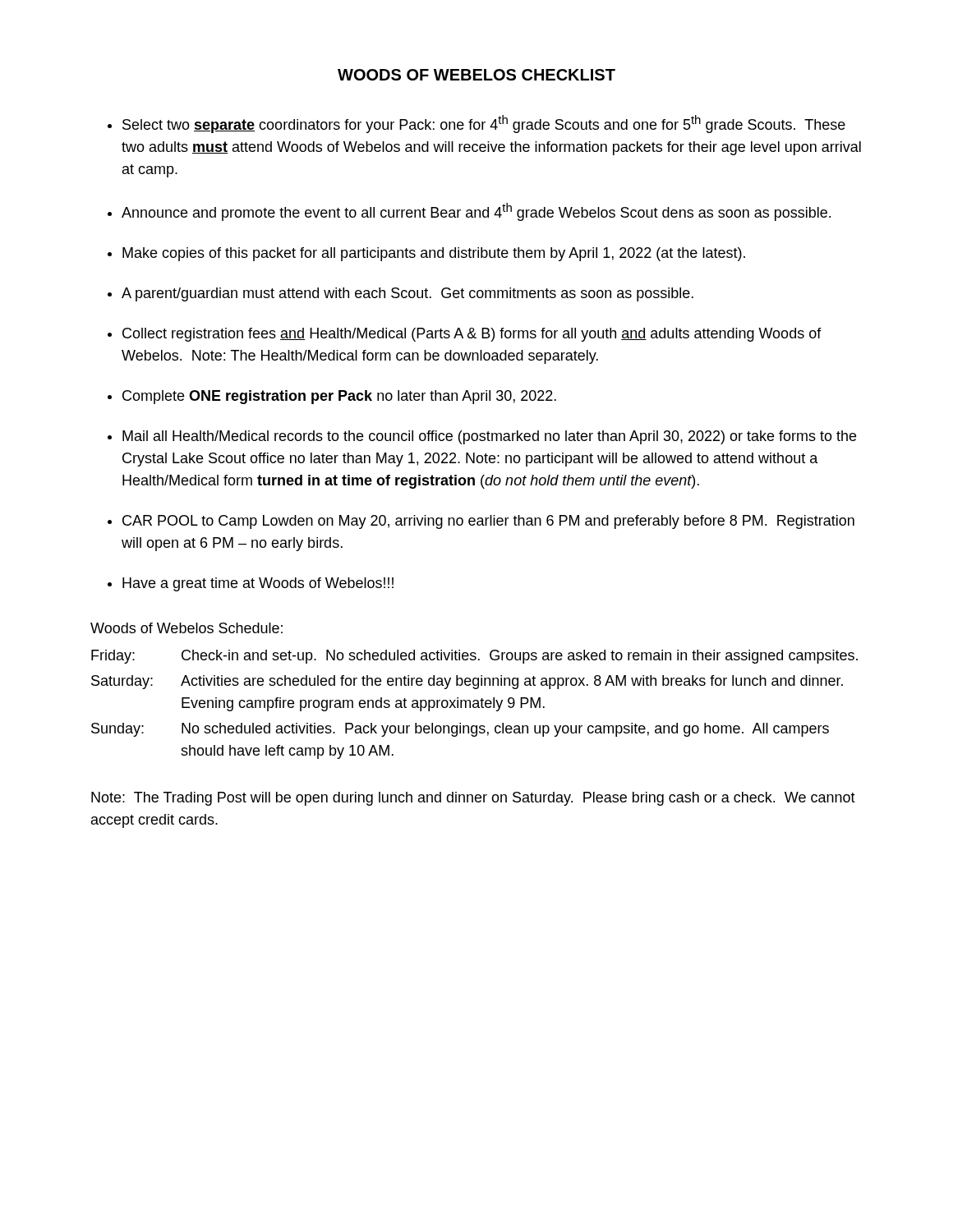Point to the block beginning "Complete ONE registration per Pack no later than"

coord(339,396)
